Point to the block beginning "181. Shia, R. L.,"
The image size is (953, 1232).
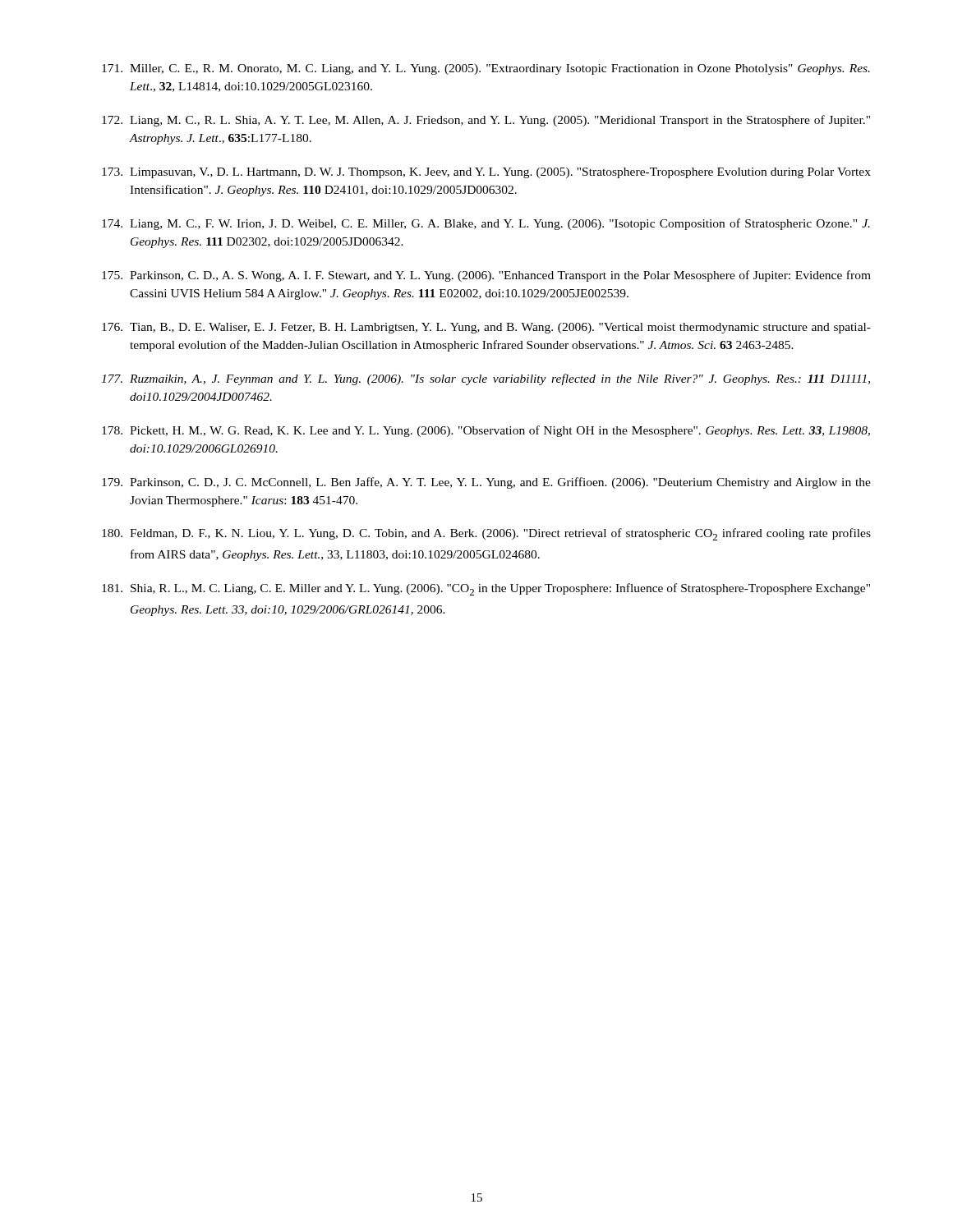[481, 599]
